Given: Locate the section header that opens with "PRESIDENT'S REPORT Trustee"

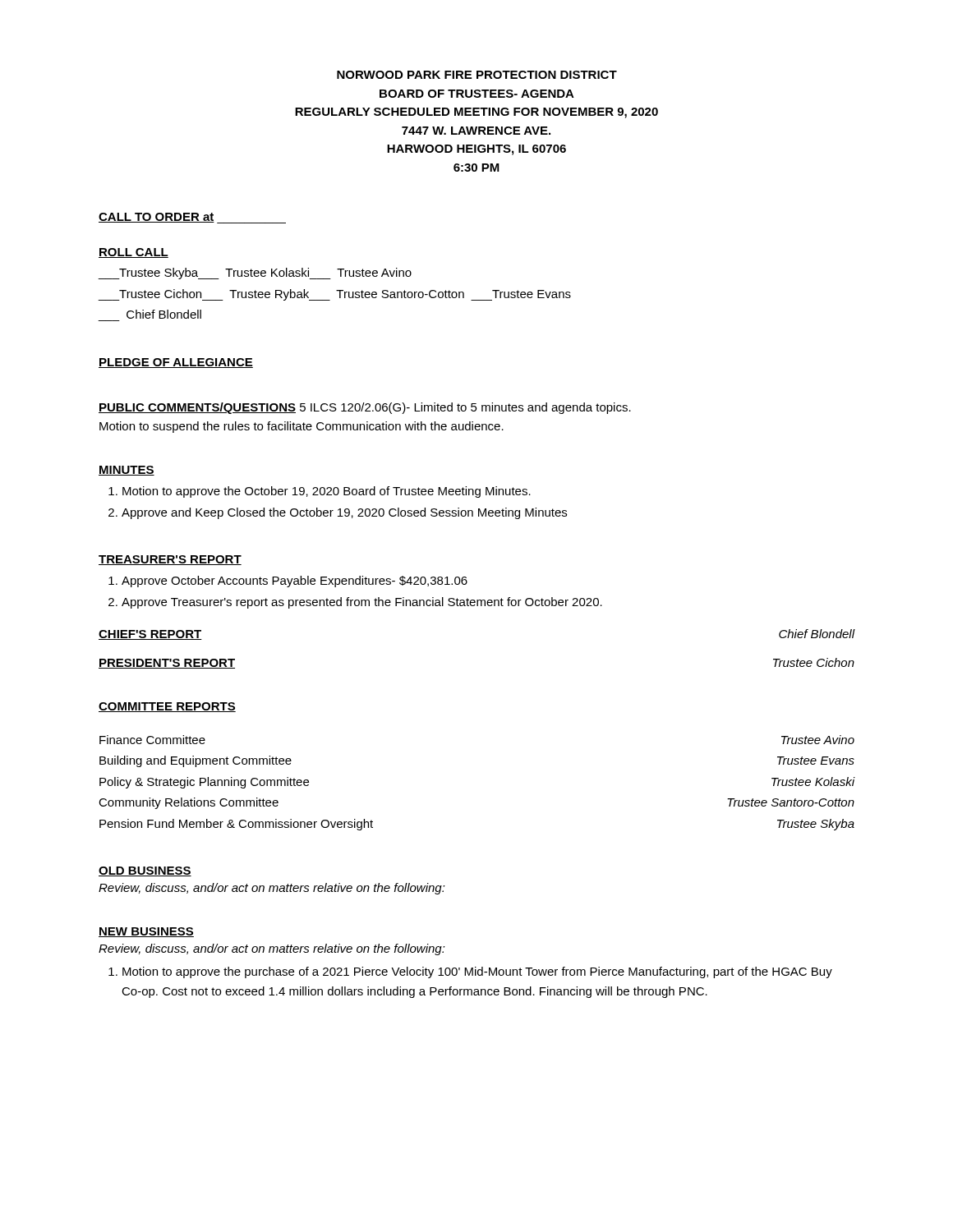Looking at the screenshot, I should pyautogui.click(x=166, y=663).
